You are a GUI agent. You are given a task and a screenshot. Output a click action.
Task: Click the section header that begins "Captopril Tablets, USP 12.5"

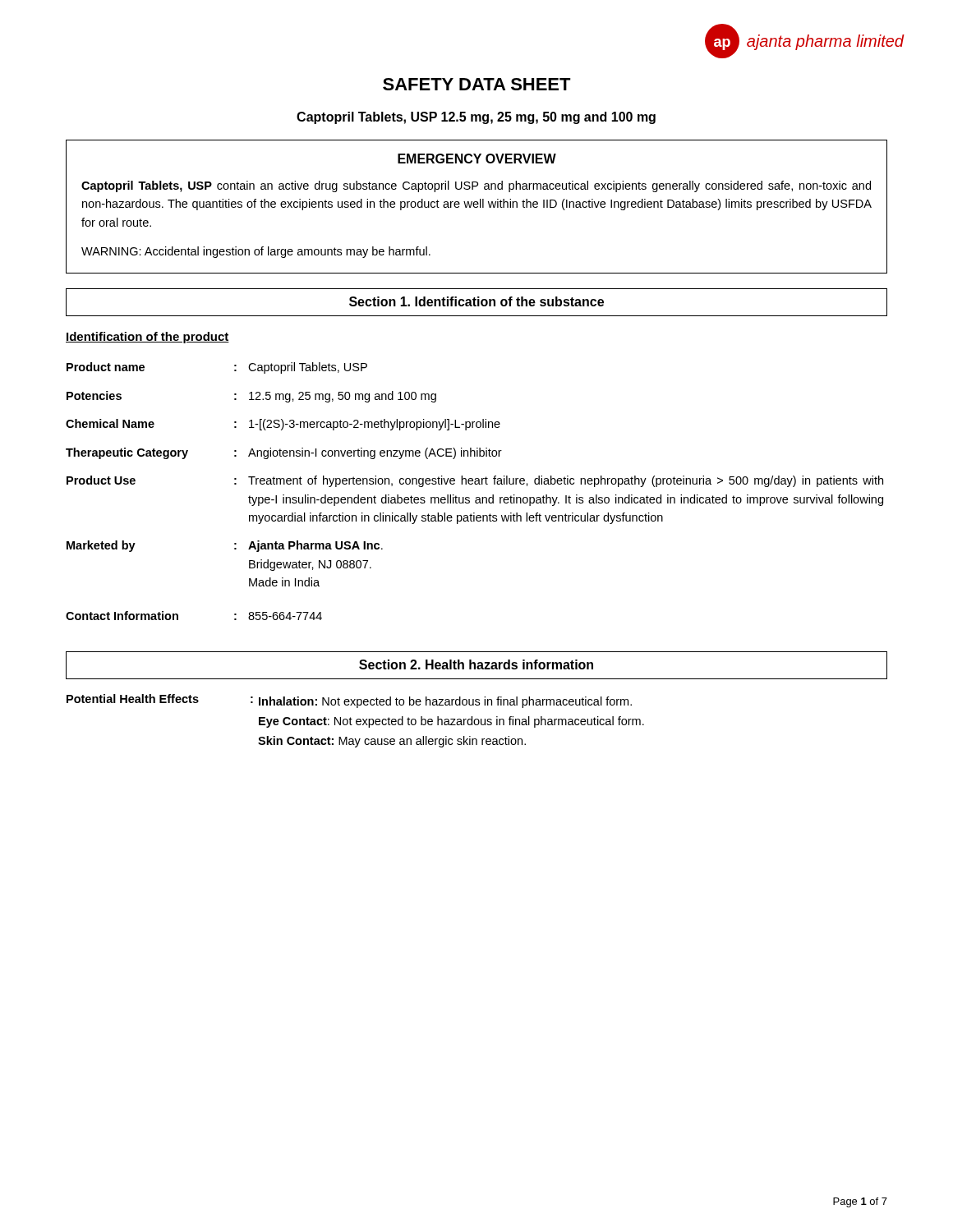[x=476, y=117]
